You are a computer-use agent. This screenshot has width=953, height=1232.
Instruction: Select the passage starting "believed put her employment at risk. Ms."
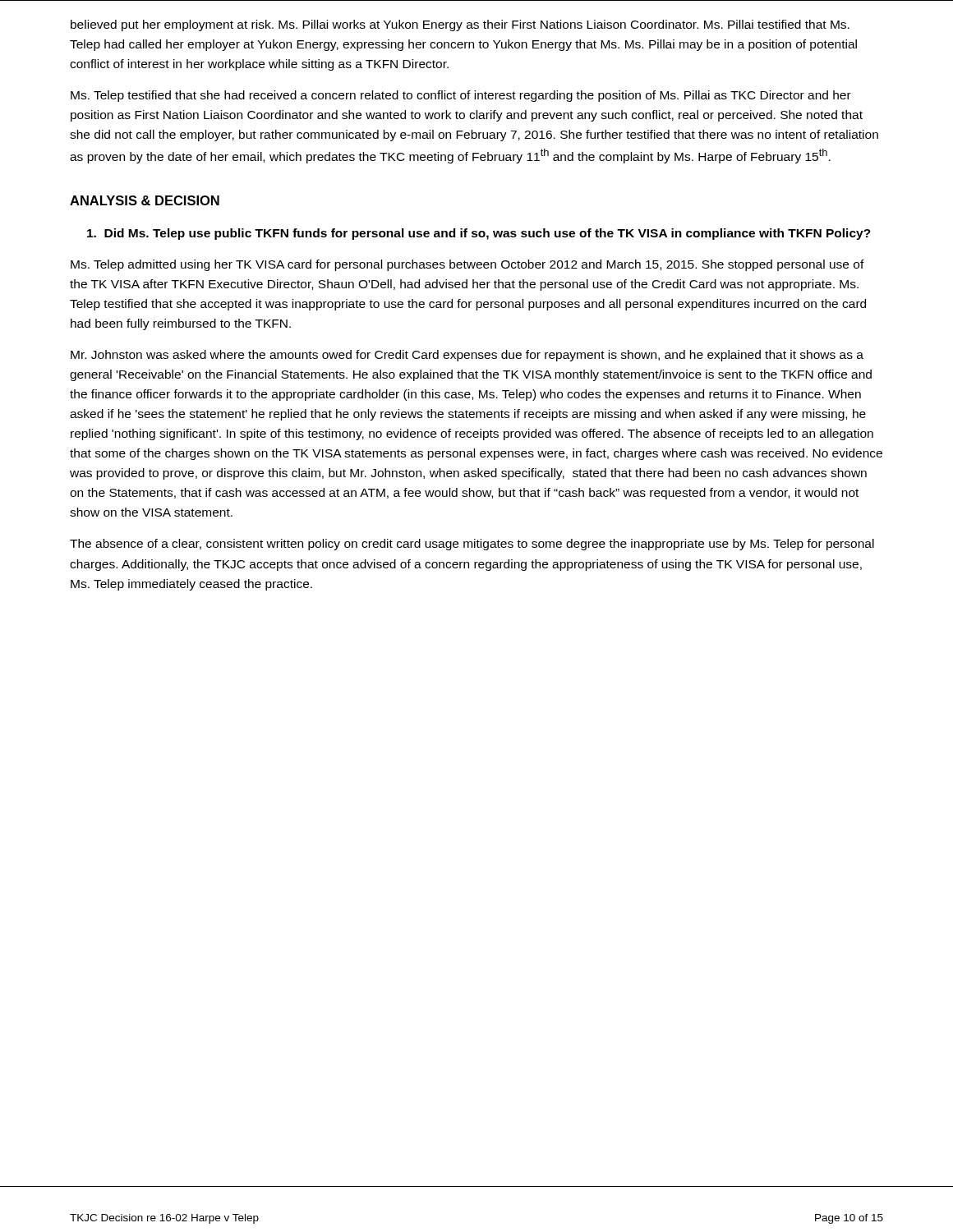click(x=464, y=44)
